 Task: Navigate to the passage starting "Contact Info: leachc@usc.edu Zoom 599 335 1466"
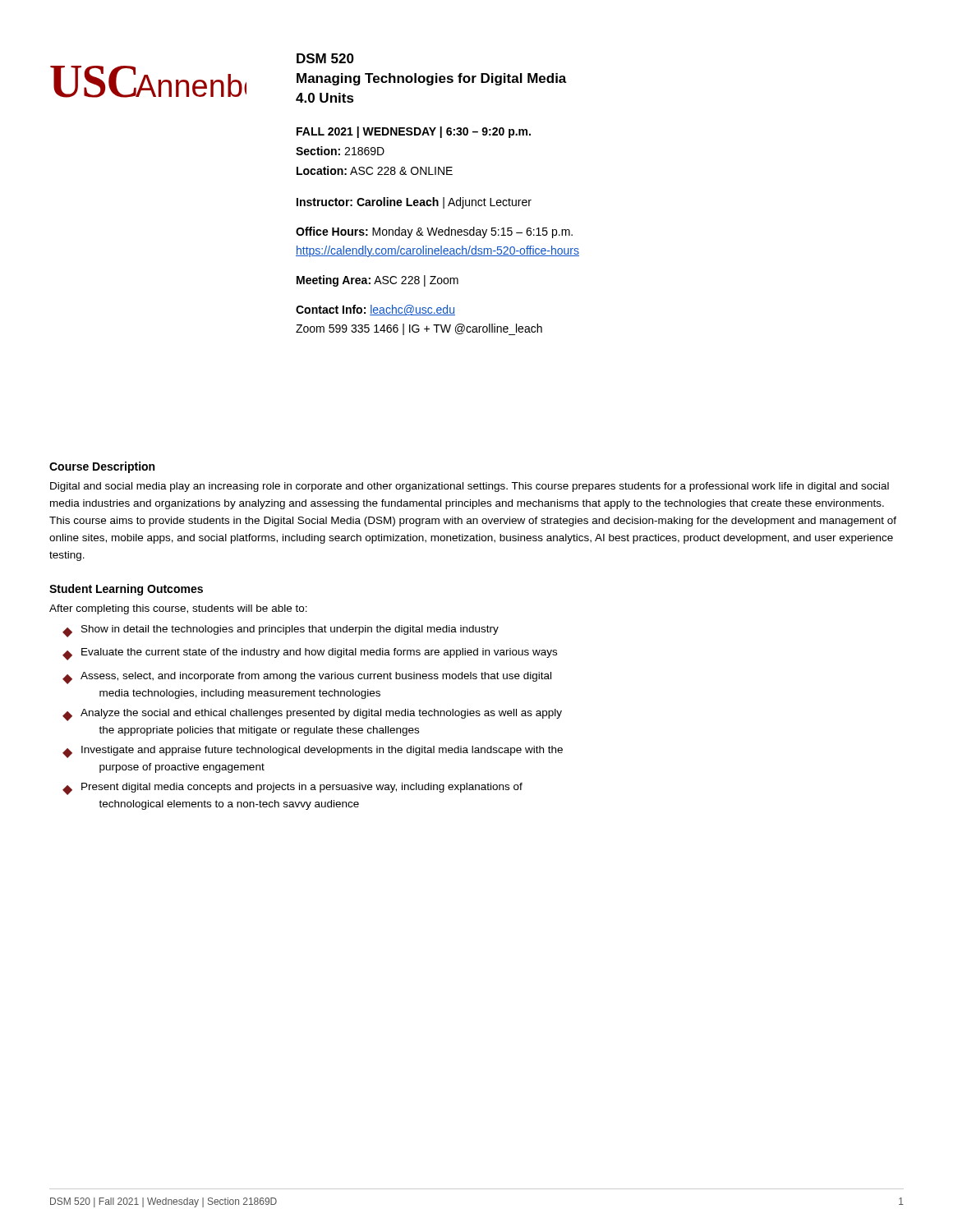click(419, 319)
